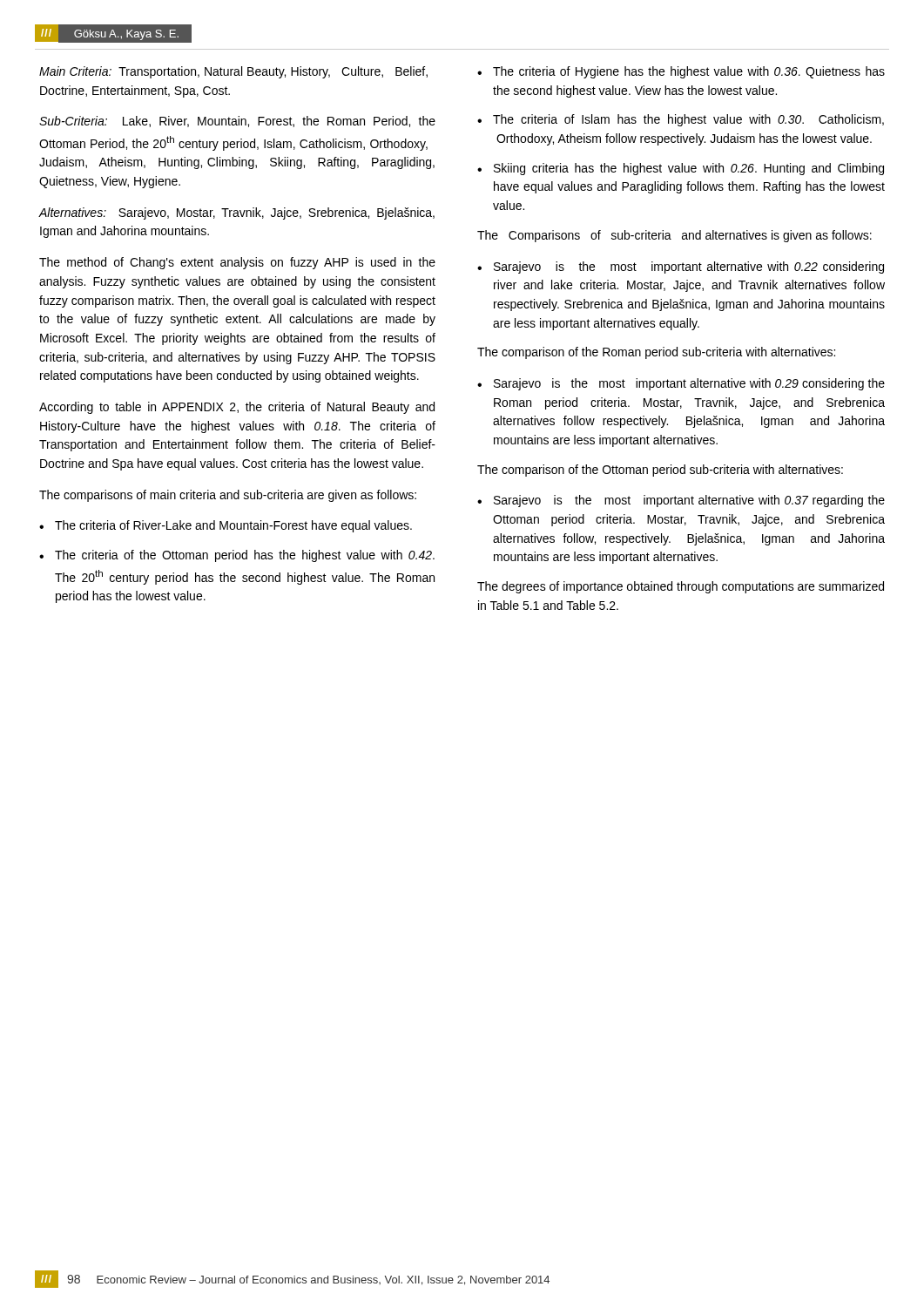Find the block on this page that starts "The criteria of the Ottoman"

click(245, 576)
